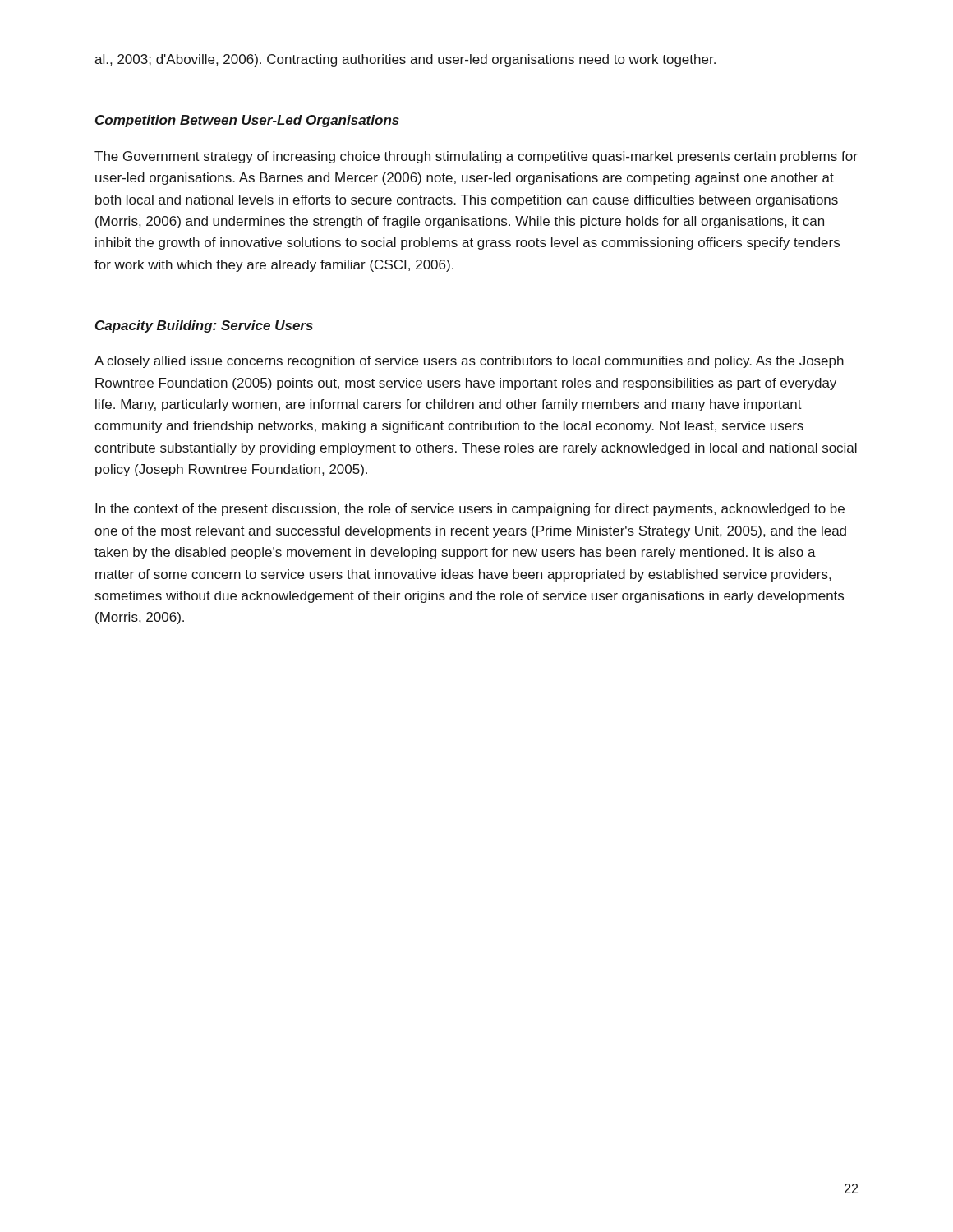Image resolution: width=953 pixels, height=1232 pixels.
Task: Point to "Competition Between User-Led Organisations"
Action: (247, 121)
